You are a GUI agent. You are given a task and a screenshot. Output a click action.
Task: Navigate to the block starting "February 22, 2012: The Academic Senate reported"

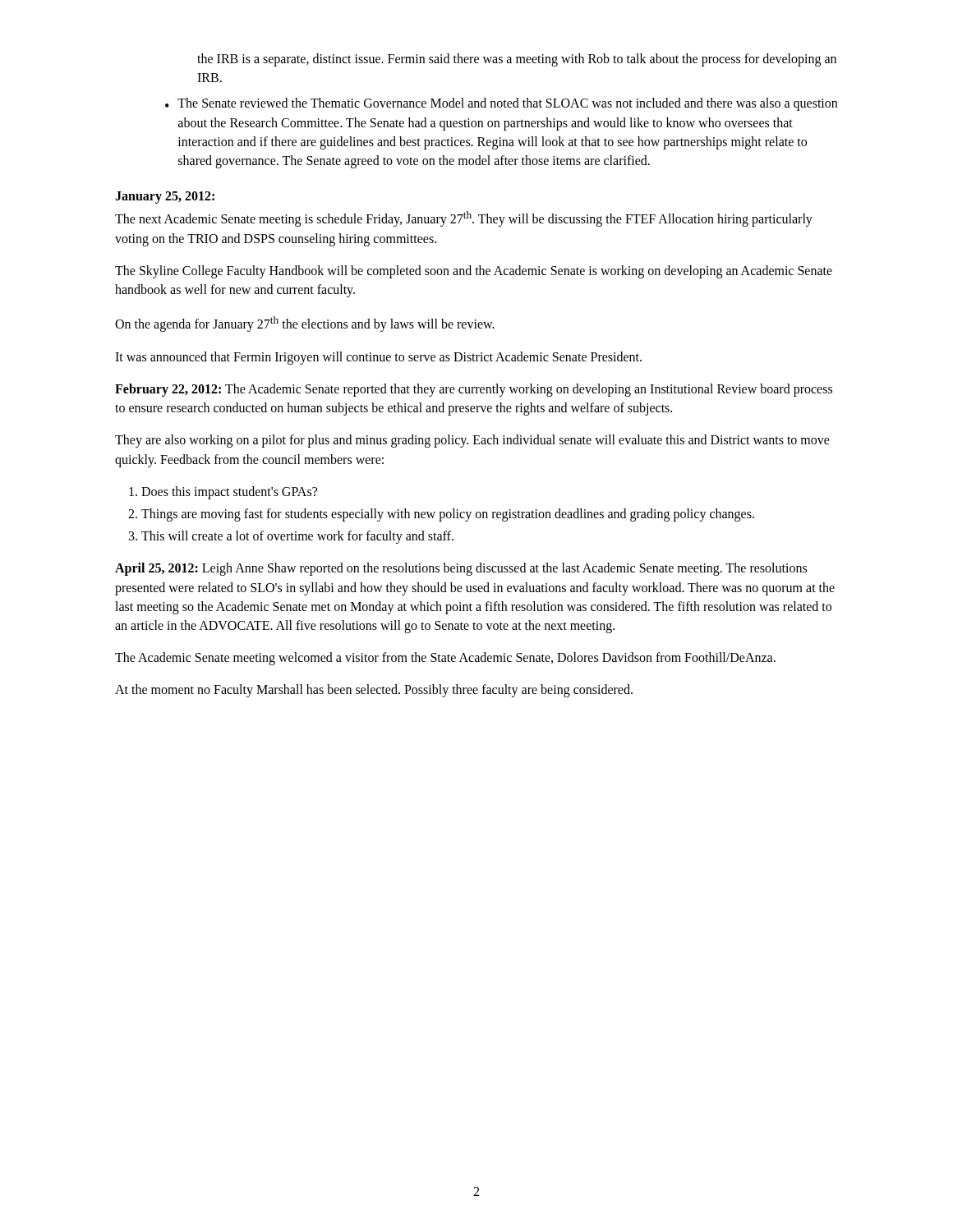[474, 399]
